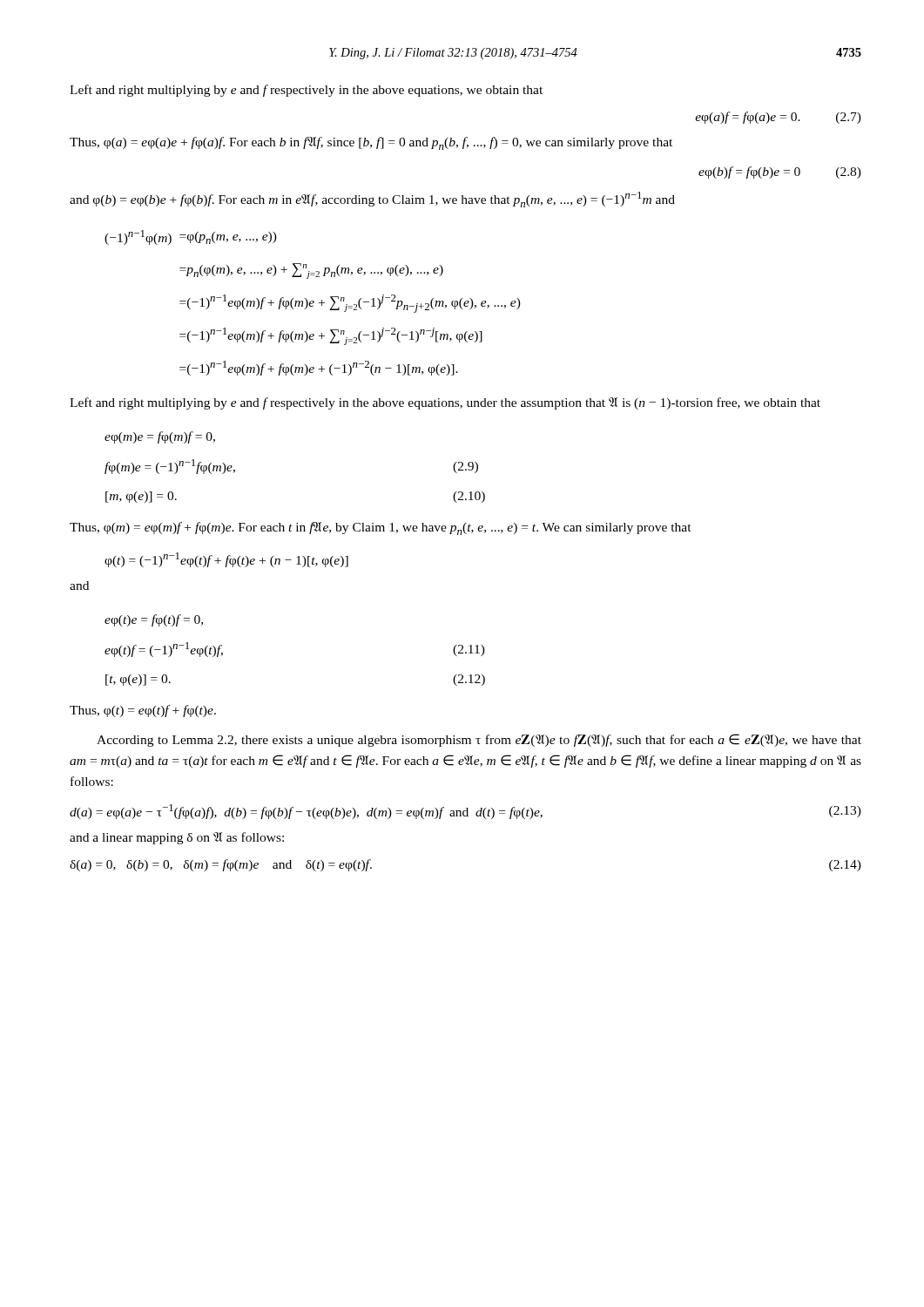Image resolution: width=924 pixels, height=1307 pixels.
Task: Find the region starting "and φ(b) = eφ(b)e + fφ(b)f. For"
Action: click(x=465, y=200)
